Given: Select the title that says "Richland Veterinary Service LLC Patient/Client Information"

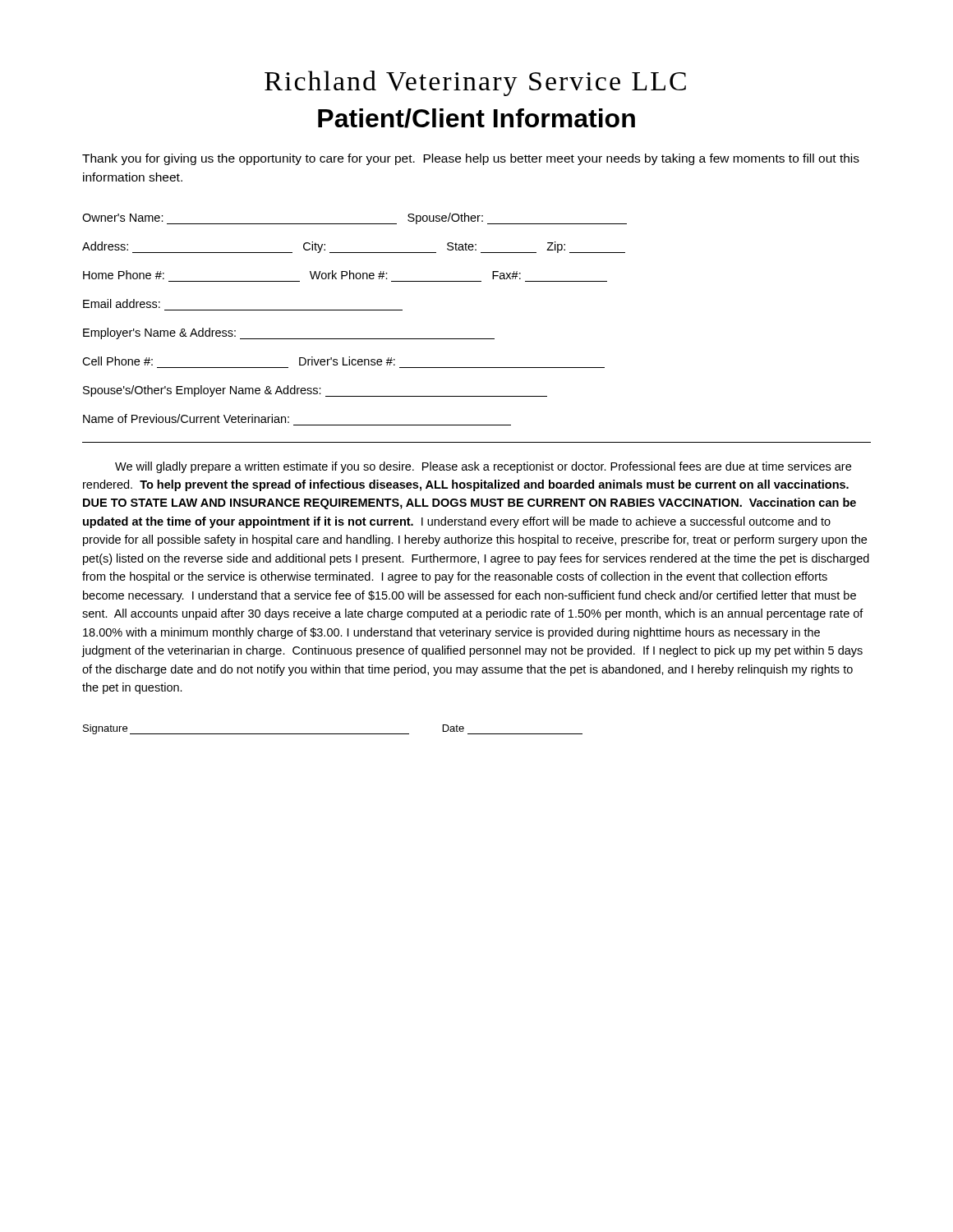Looking at the screenshot, I should pos(476,100).
